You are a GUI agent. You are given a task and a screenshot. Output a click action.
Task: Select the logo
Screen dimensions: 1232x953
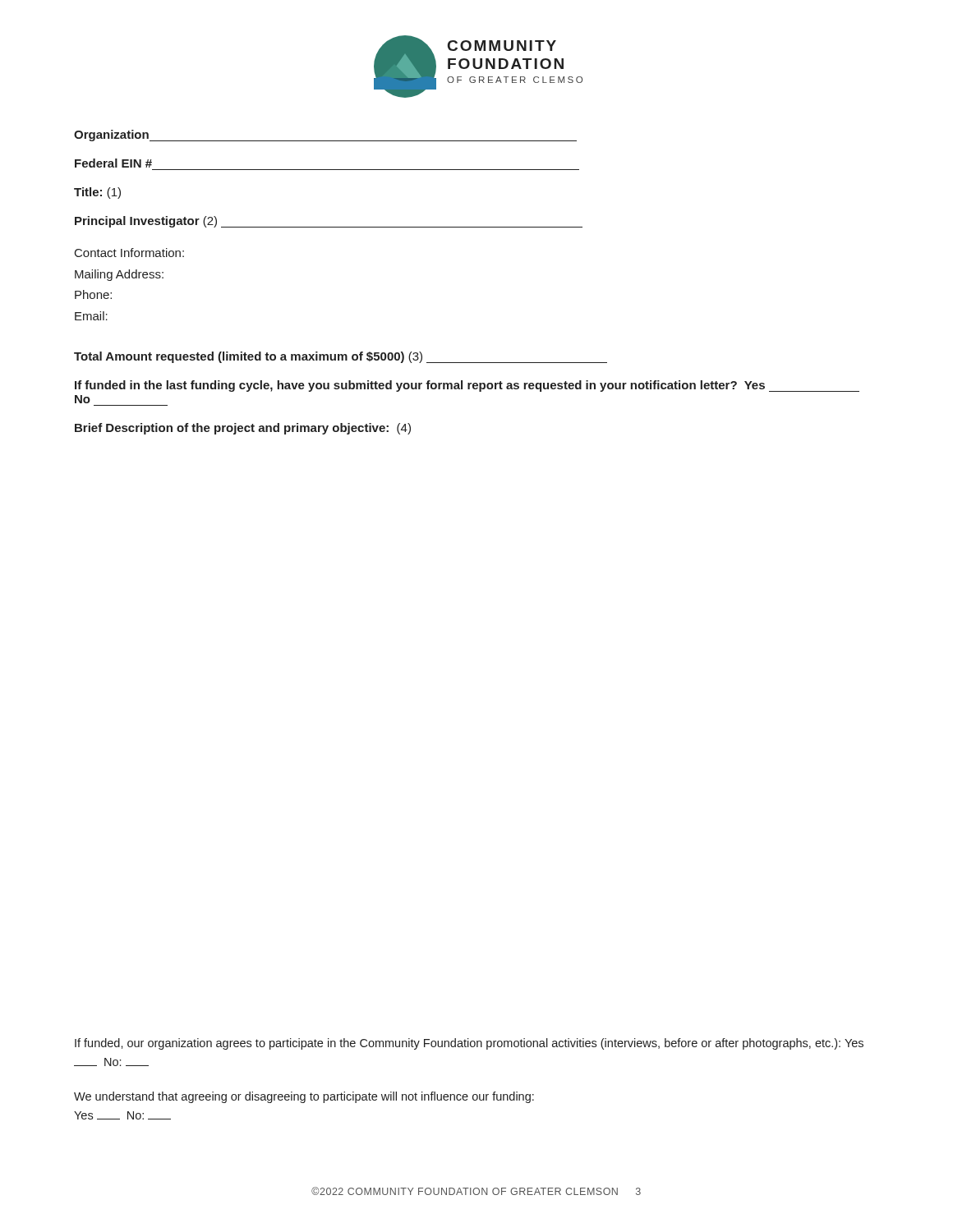[x=476, y=68]
